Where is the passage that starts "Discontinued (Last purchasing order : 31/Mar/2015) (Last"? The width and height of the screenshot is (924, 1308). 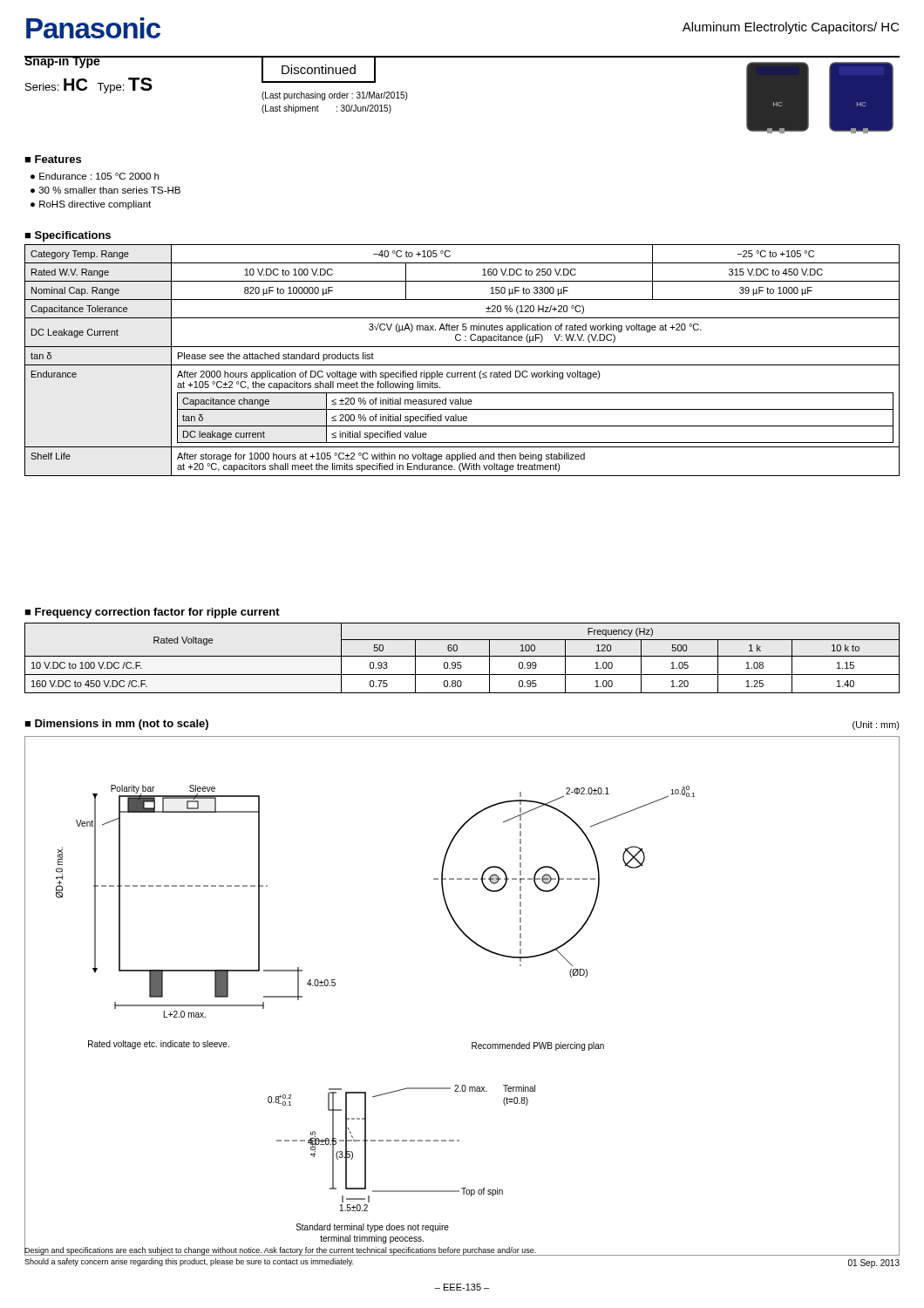point(335,85)
